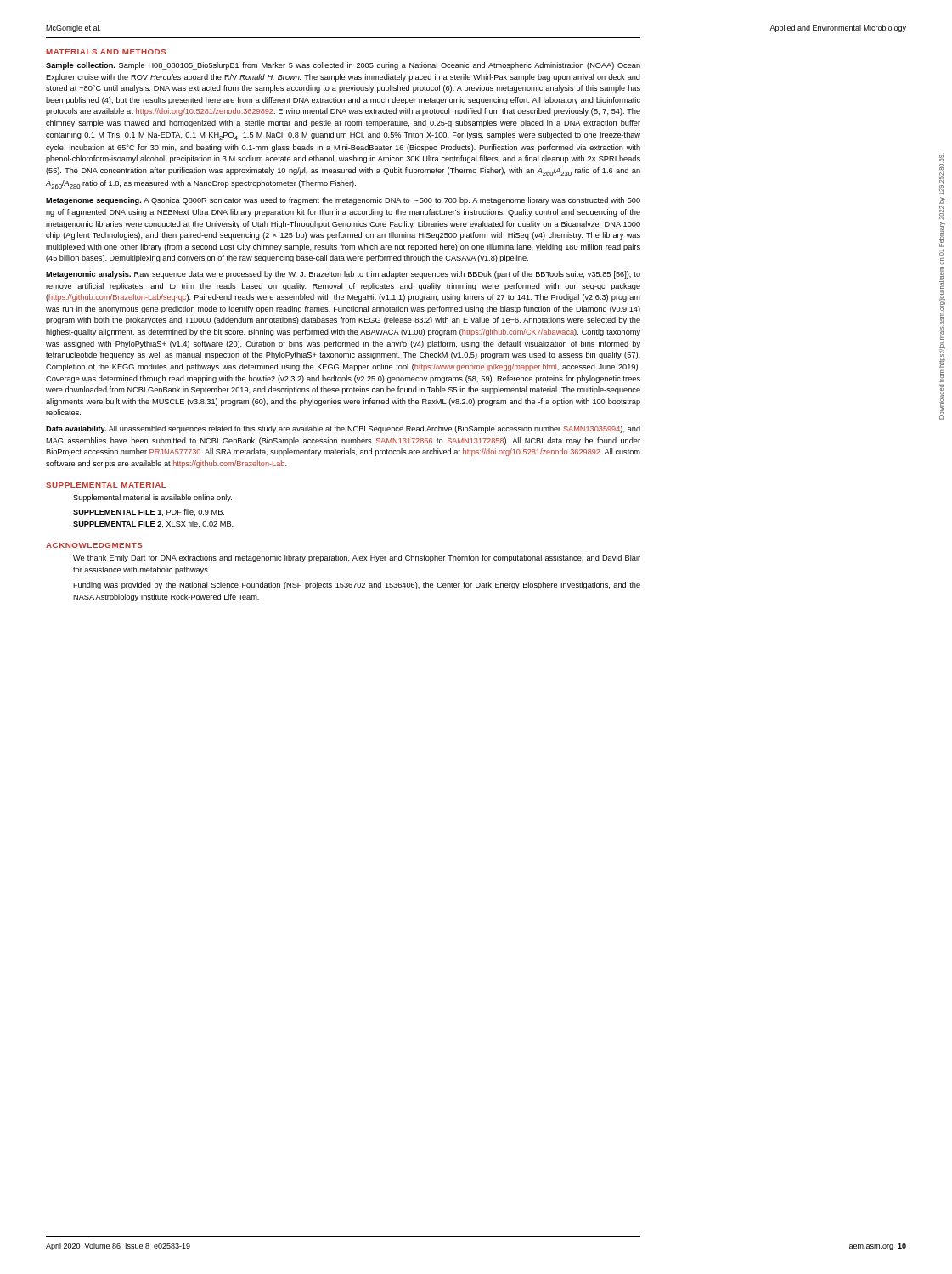
Task: Click on the section header that says "MATERIALS AND METHODS"
Action: pos(106,51)
